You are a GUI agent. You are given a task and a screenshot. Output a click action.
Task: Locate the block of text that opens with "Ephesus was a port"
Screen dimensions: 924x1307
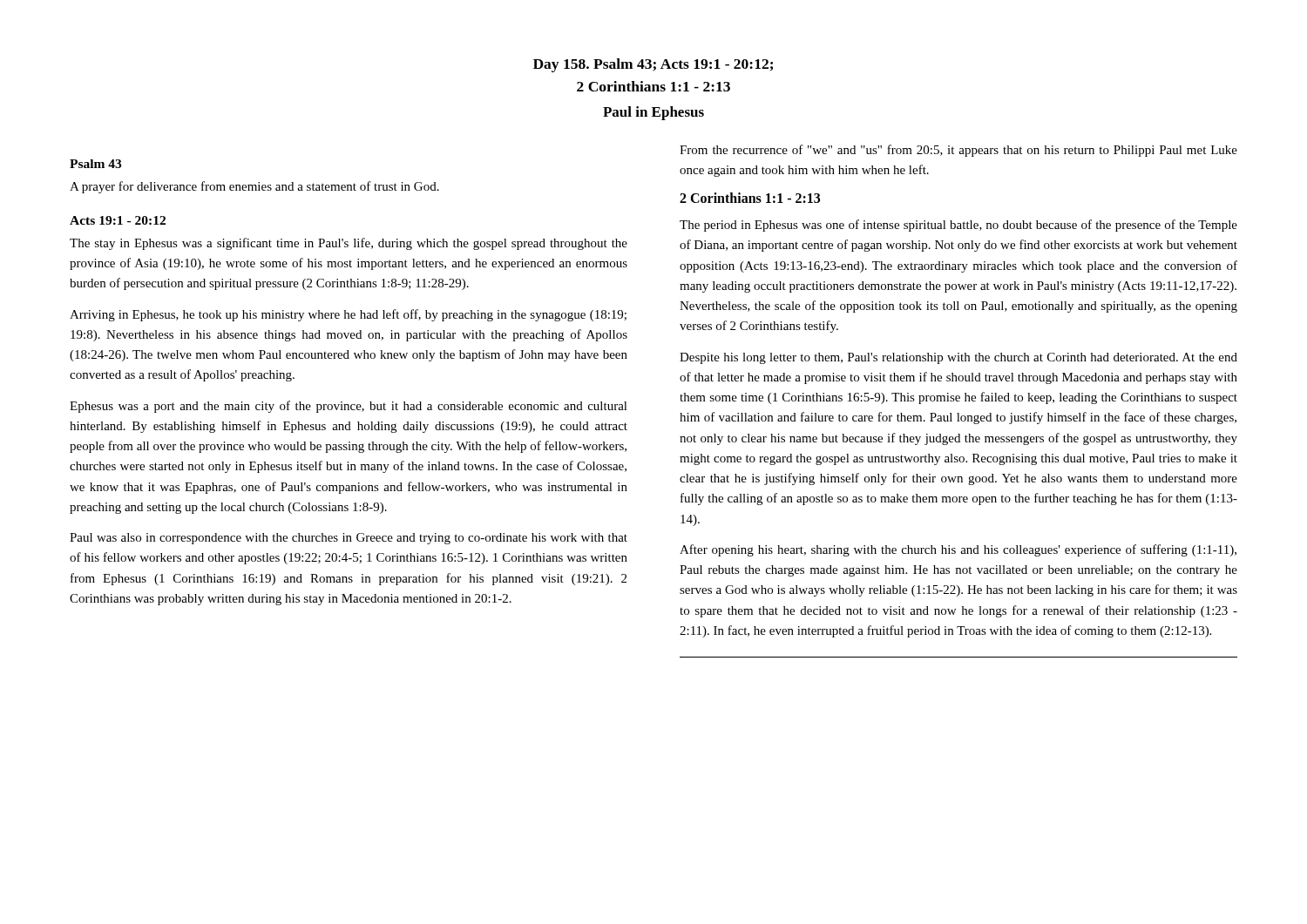pos(349,456)
